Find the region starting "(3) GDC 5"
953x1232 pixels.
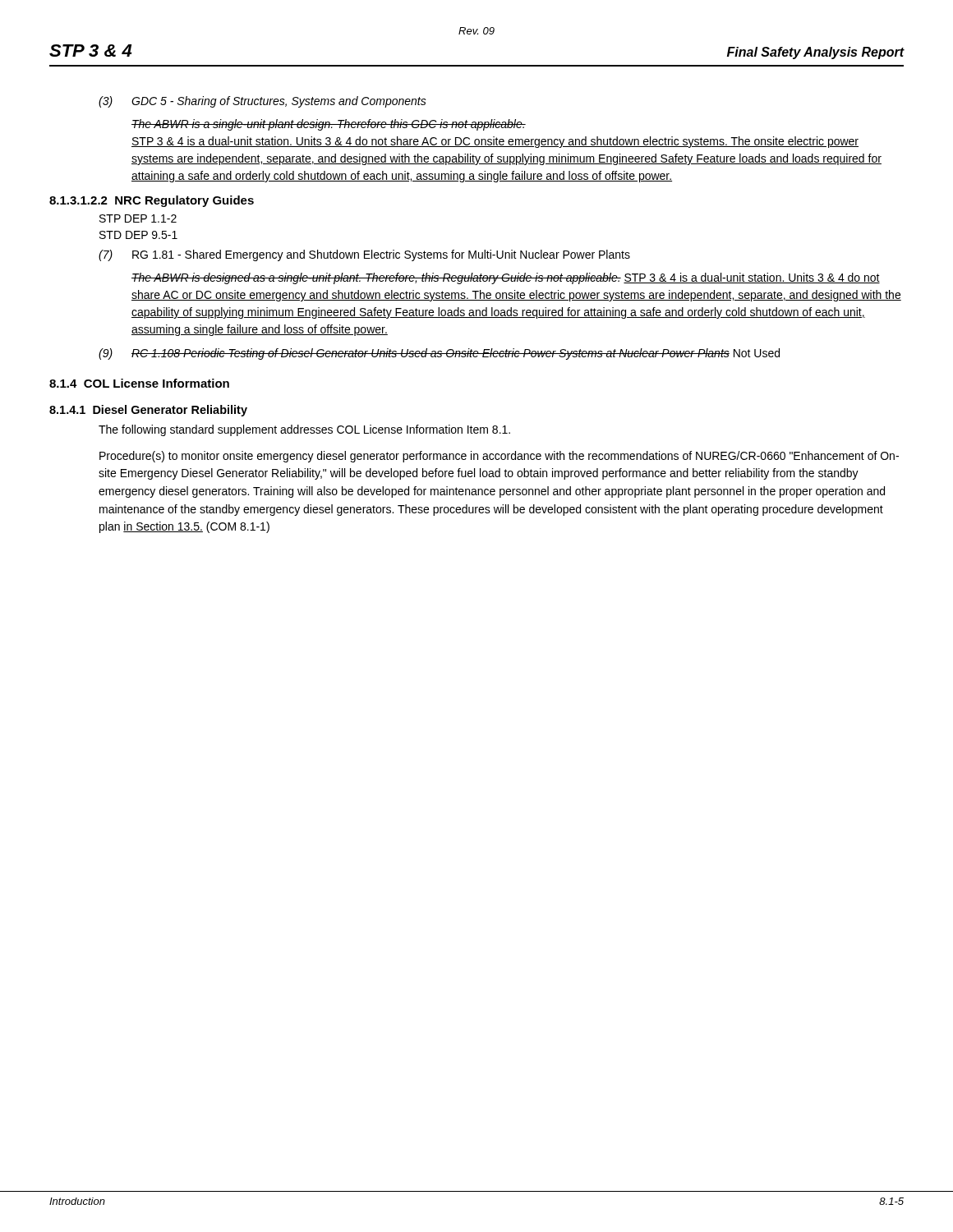(262, 102)
